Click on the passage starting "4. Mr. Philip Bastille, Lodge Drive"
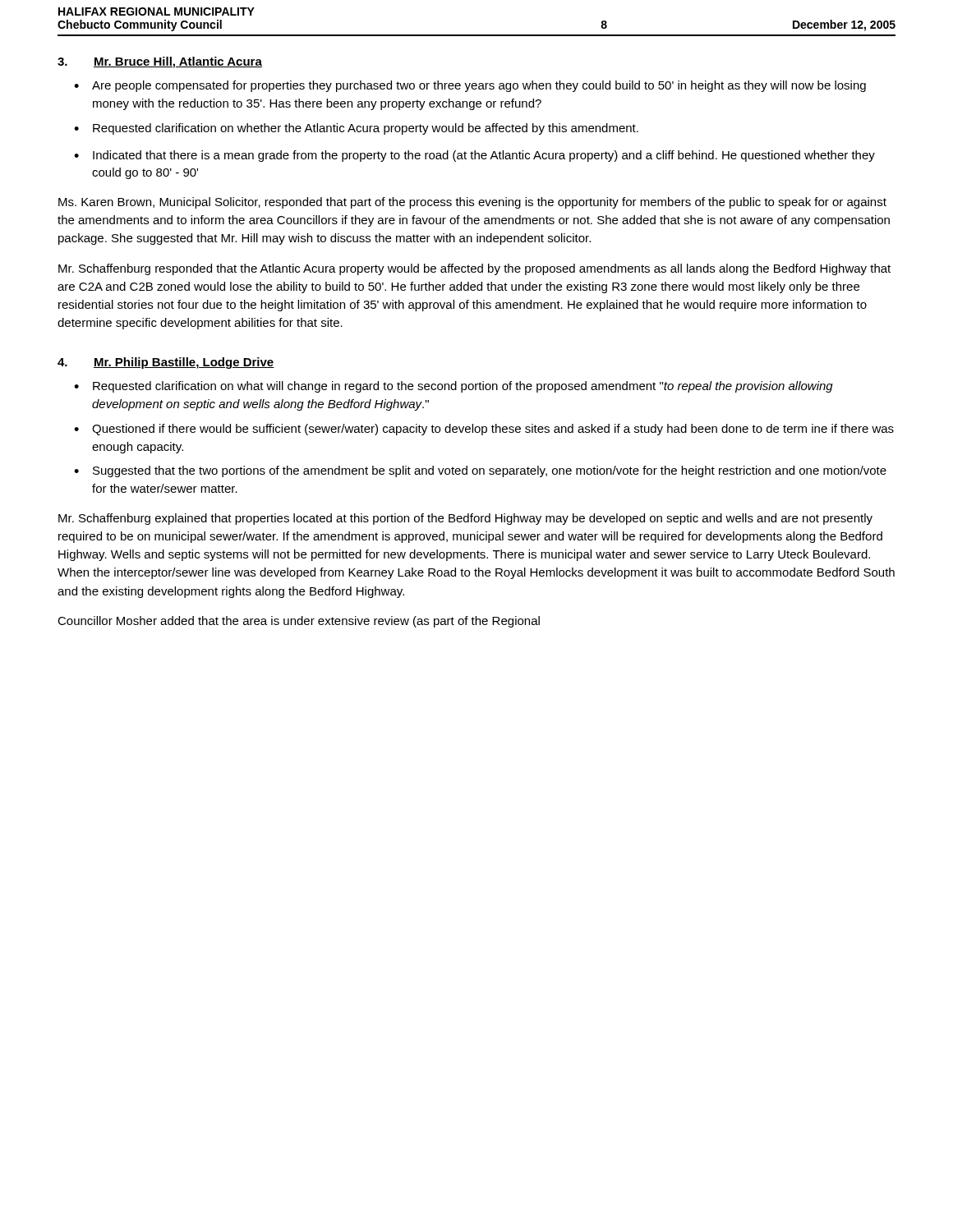The width and height of the screenshot is (953, 1232). 166,362
